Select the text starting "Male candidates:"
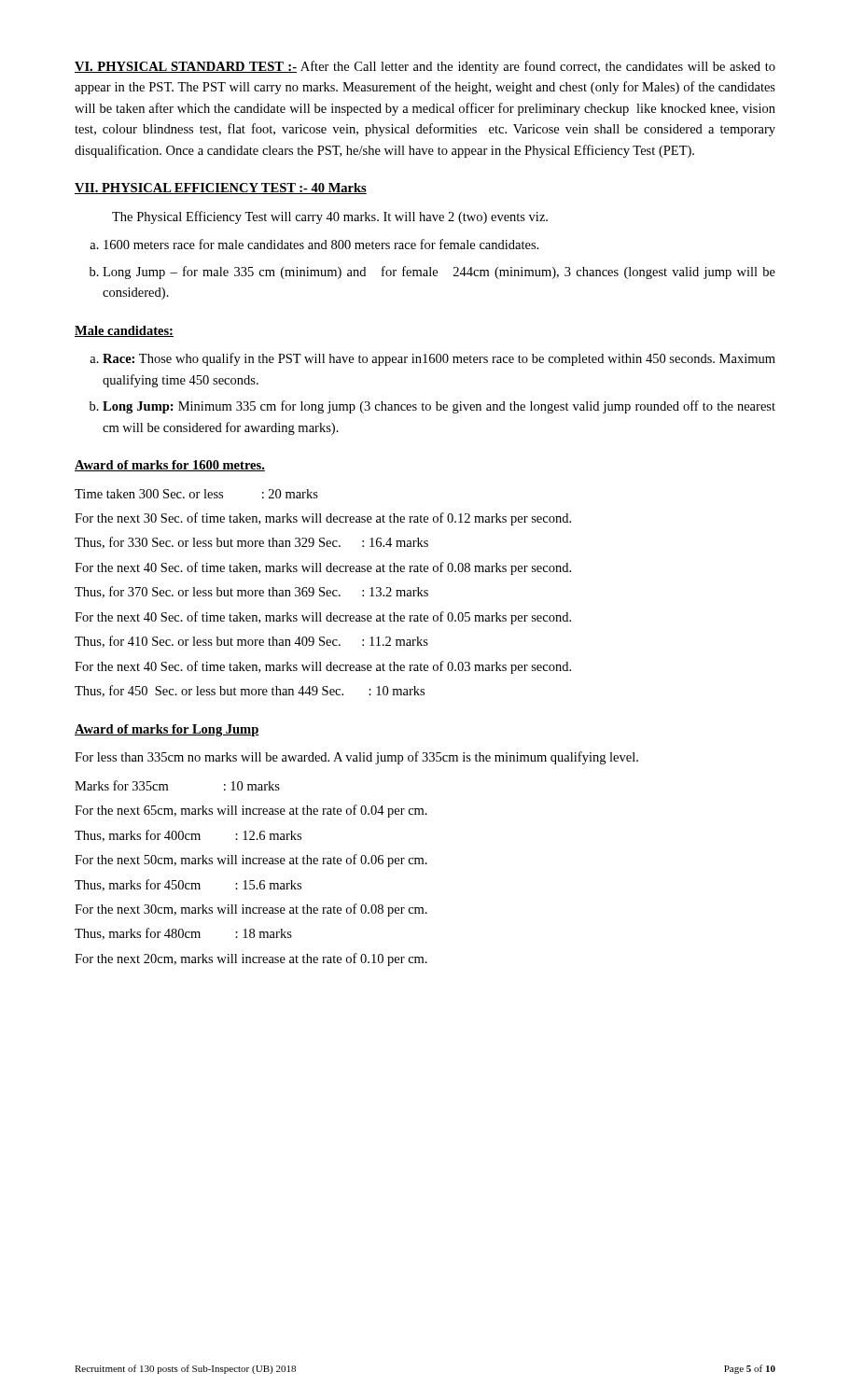 click(124, 331)
